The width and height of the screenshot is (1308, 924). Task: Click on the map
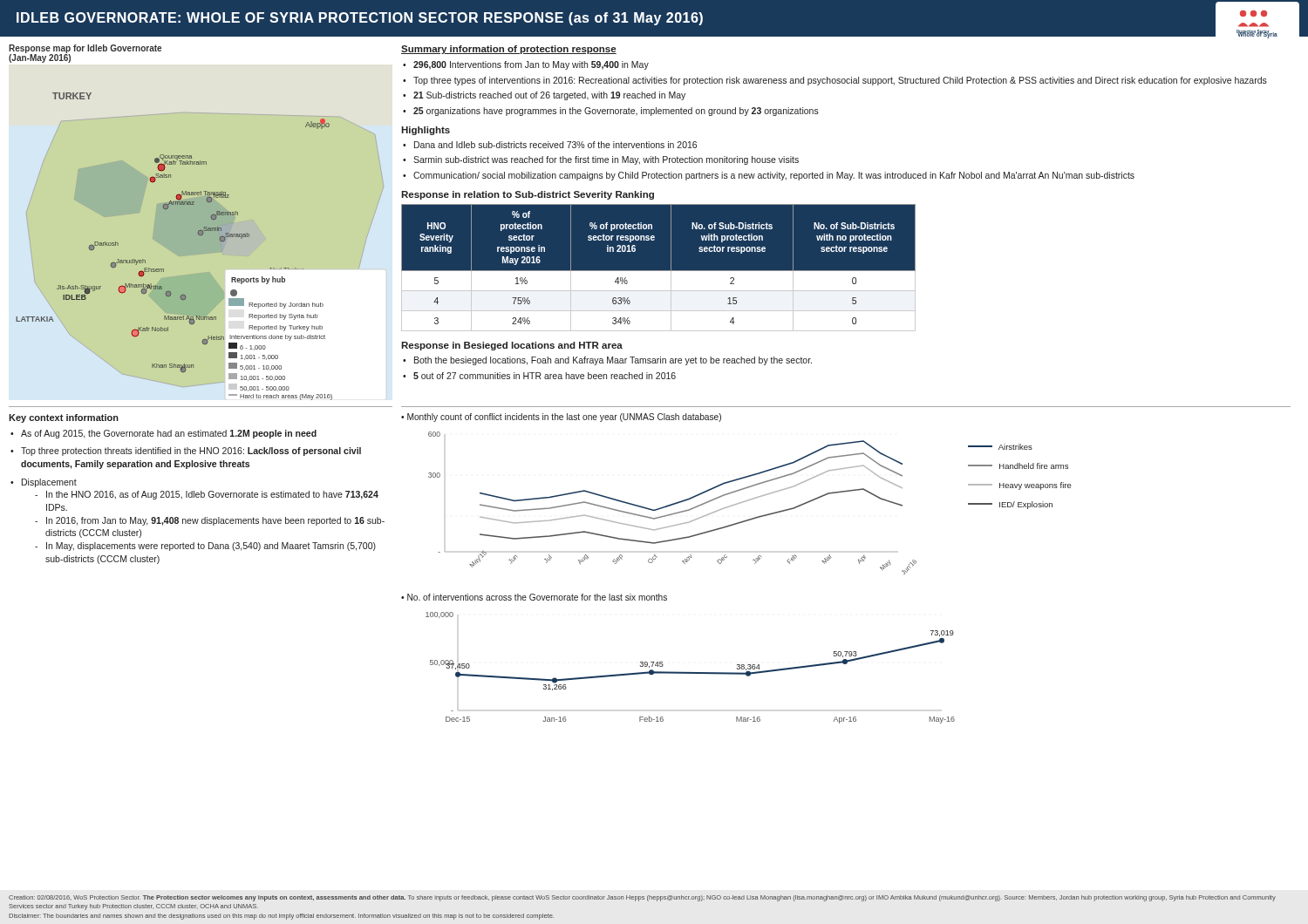[x=201, y=218]
